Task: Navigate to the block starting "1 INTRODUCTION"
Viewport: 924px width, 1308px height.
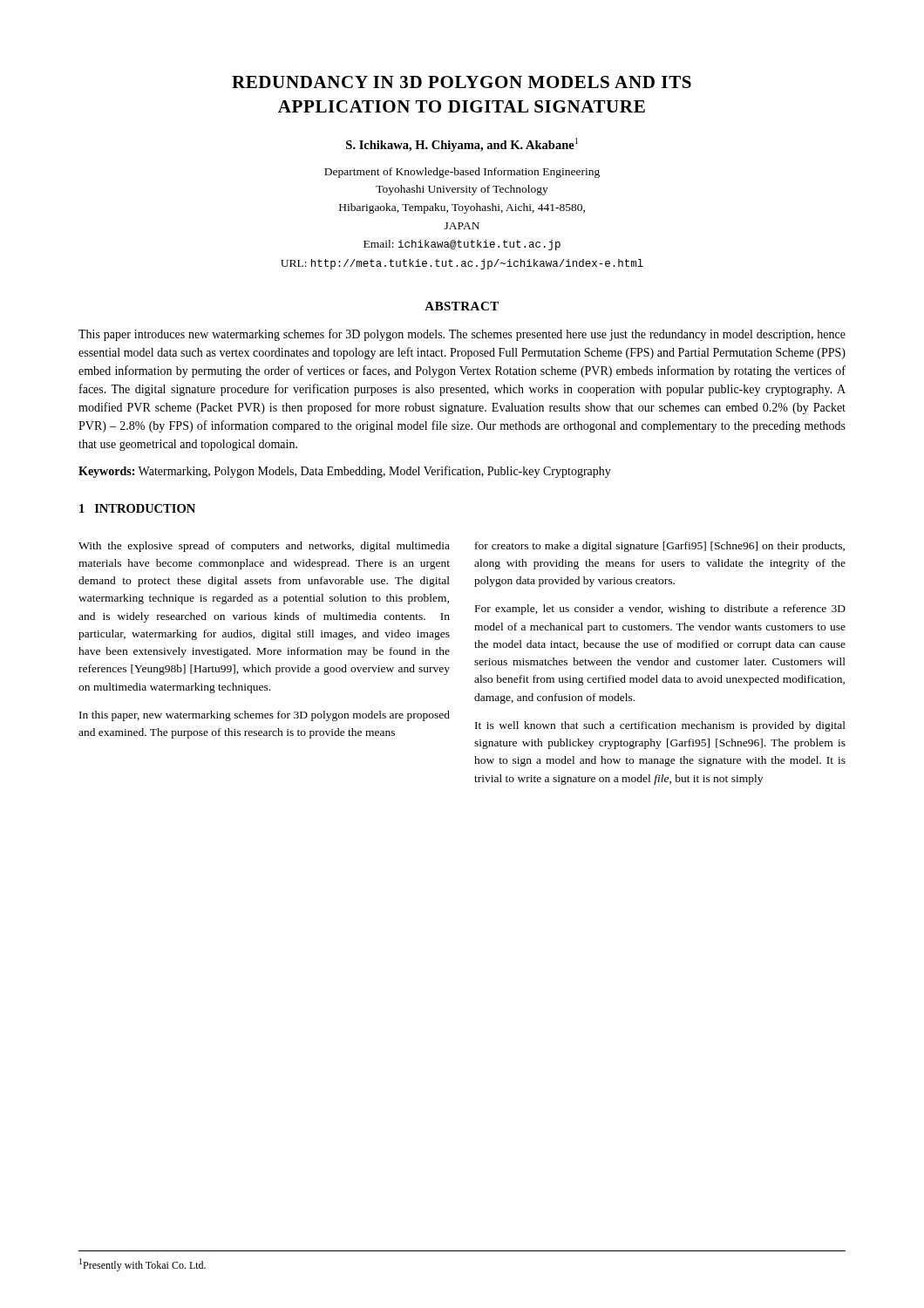Action: point(137,508)
